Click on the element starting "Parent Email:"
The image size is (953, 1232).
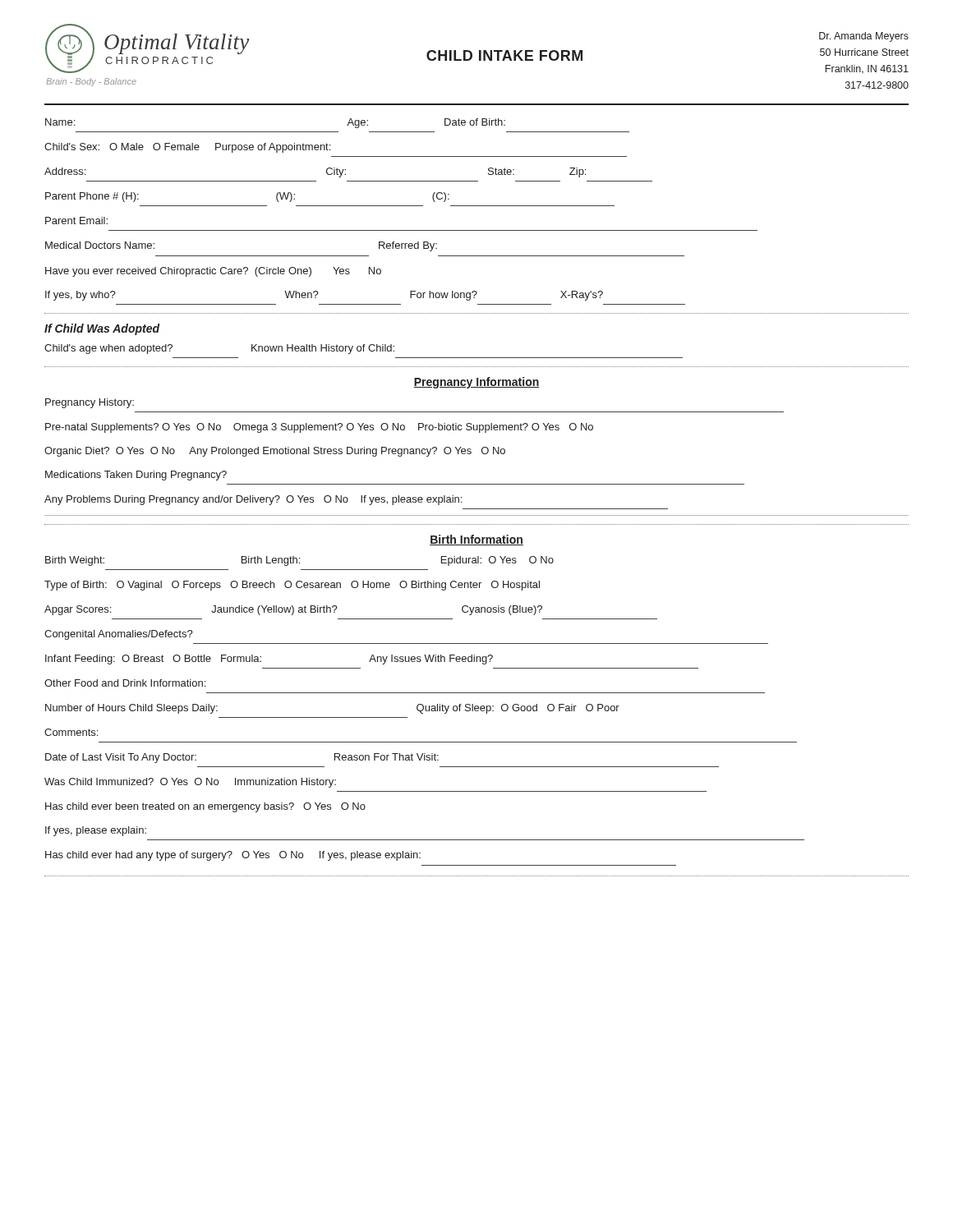tap(401, 222)
